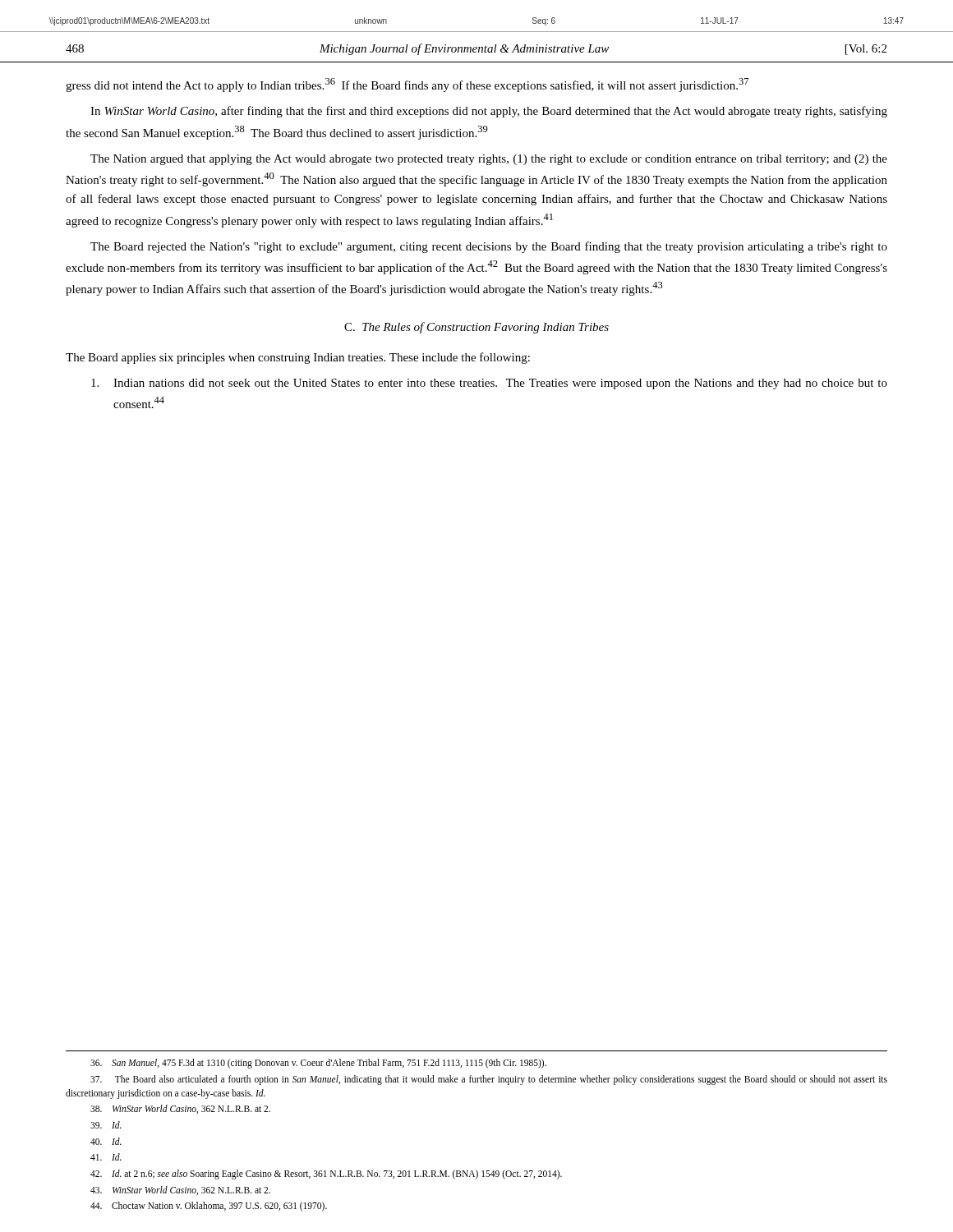The width and height of the screenshot is (953, 1232).
Task: Select the passage starting "San Manuel, 475 F.3d at"
Action: click(x=319, y=1063)
